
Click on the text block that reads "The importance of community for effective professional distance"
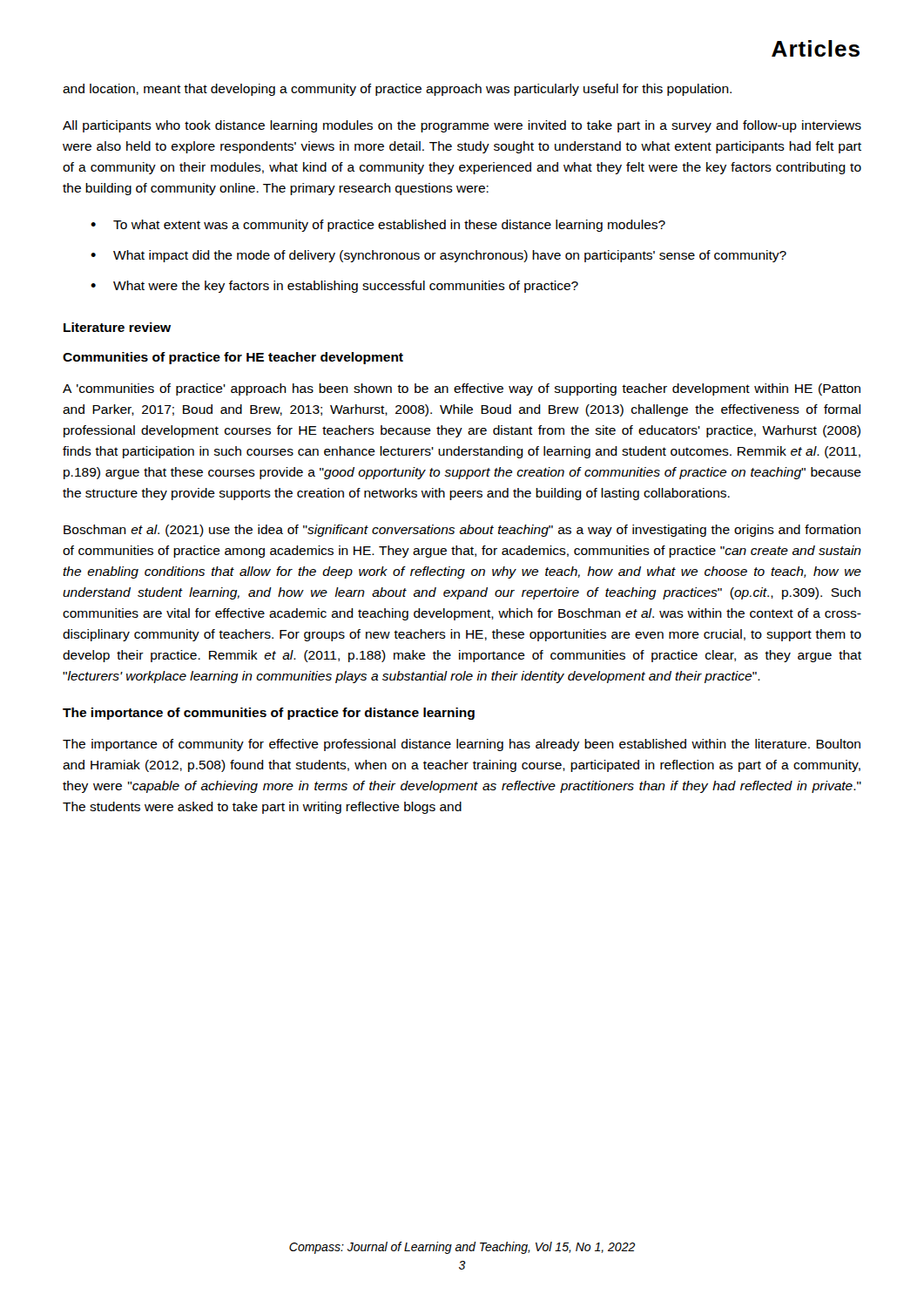pyautogui.click(x=462, y=775)
